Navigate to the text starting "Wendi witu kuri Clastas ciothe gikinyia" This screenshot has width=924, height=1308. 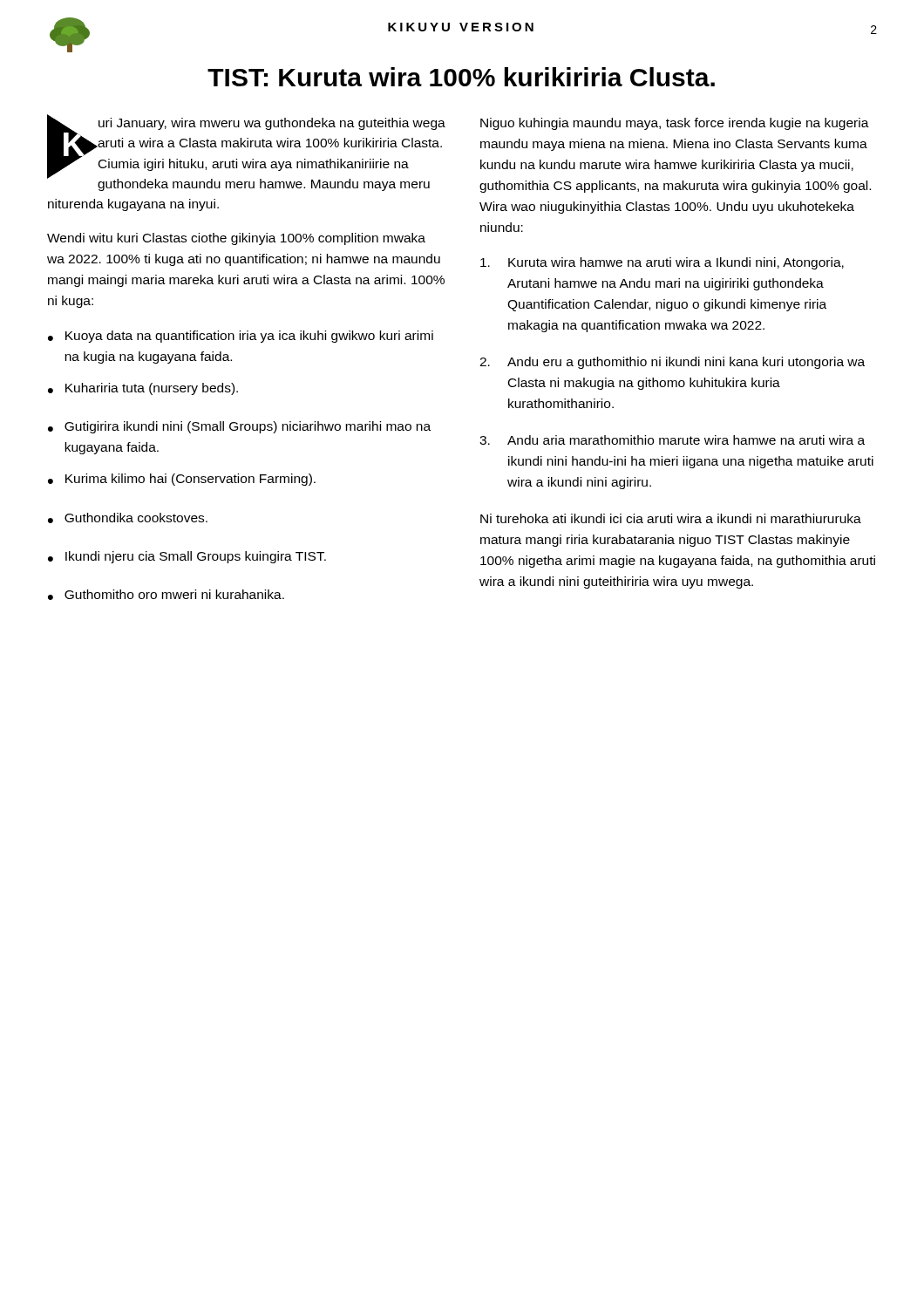pos(246,269)
